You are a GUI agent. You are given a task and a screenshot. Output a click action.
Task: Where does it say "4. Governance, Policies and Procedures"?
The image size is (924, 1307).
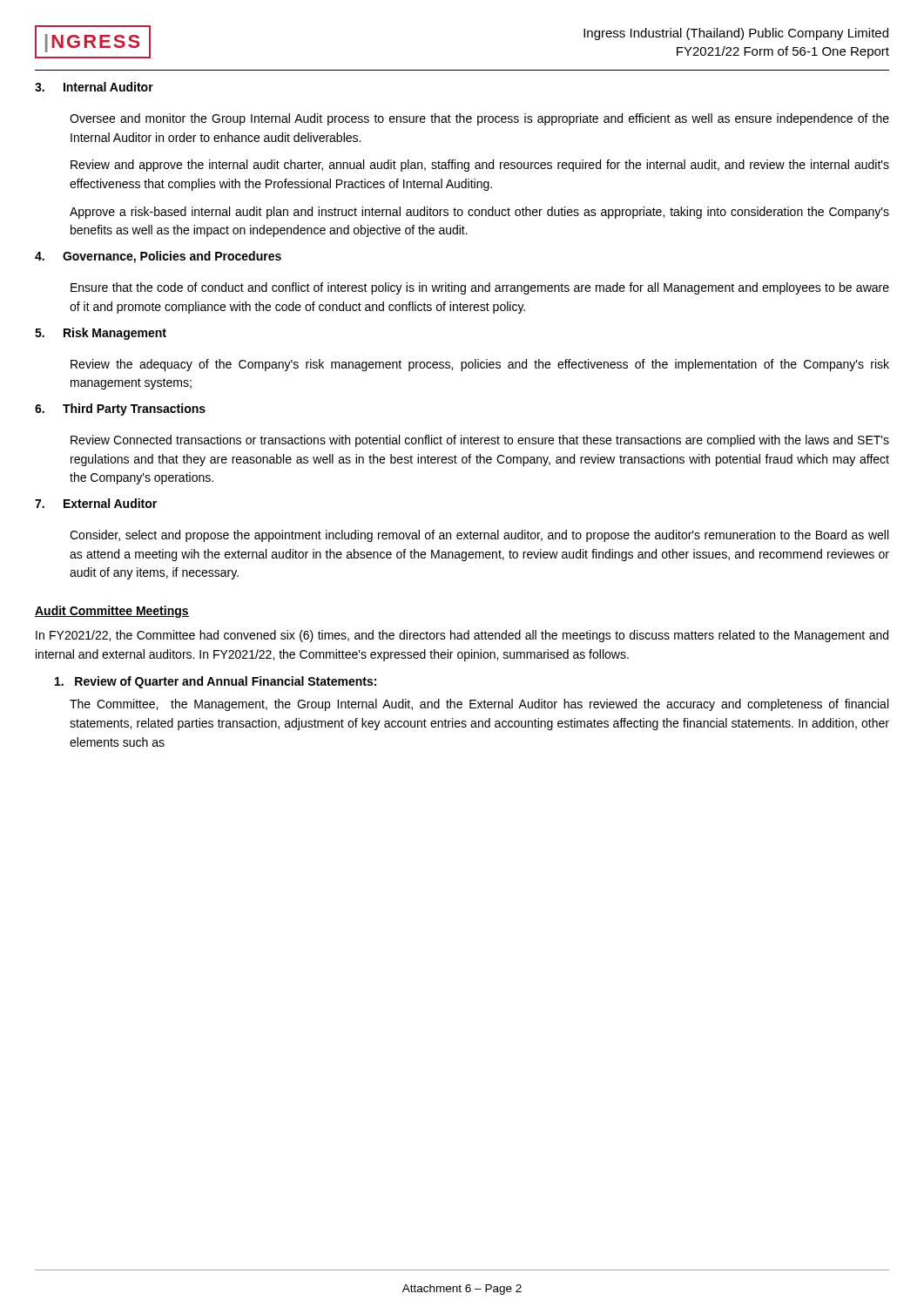coord(158,257)
